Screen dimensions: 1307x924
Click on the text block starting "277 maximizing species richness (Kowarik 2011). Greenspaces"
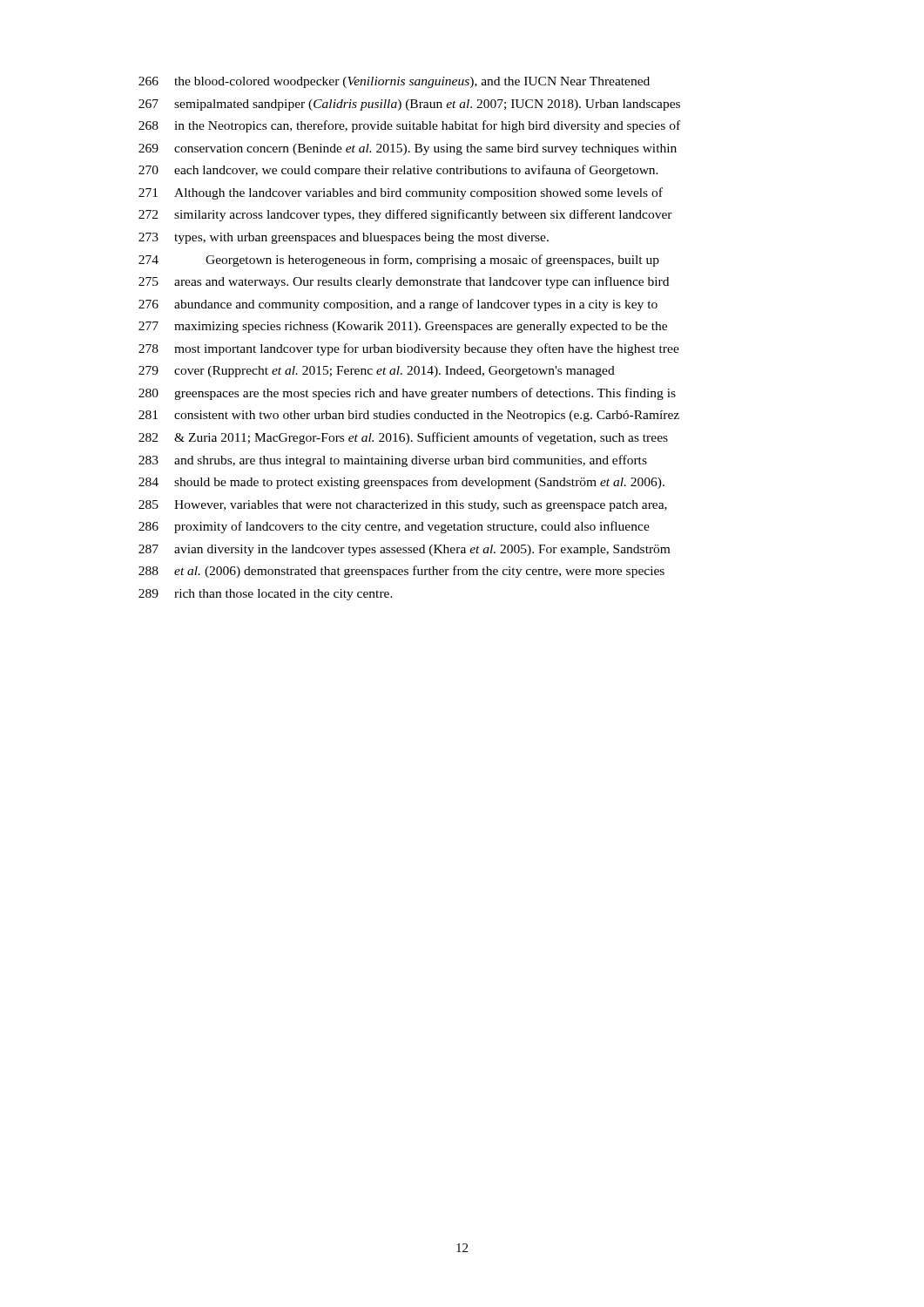tap(471, 326)
